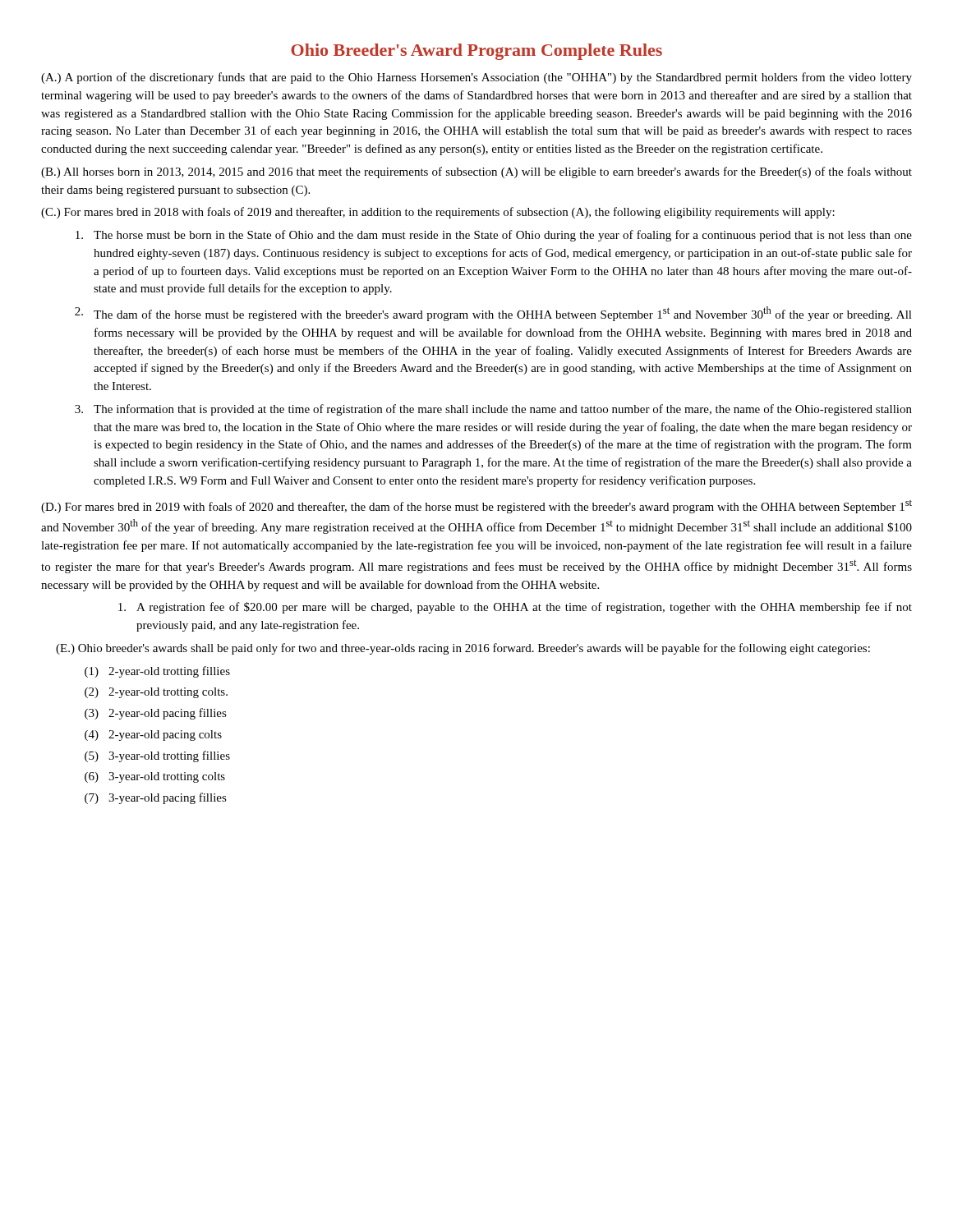The width and height of the screenshot is (953, 1232).
Task: Point to the region starting "(2) 2-year-old trotting colts."
Action: click(x=156, y=693)
